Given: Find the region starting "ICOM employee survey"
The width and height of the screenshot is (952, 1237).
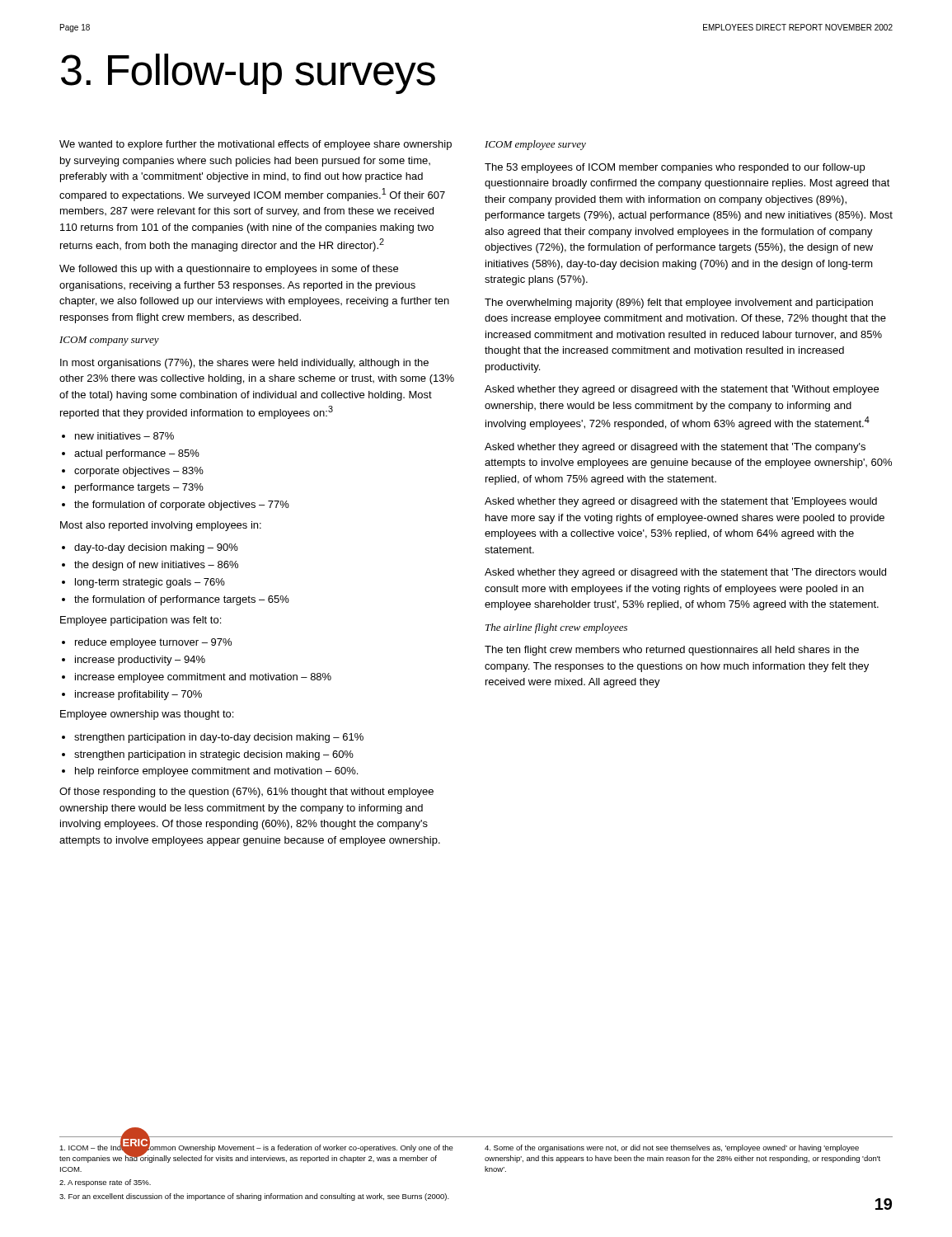Looking at the screenshot, I should pyautogui.click(x=535, y=145).
